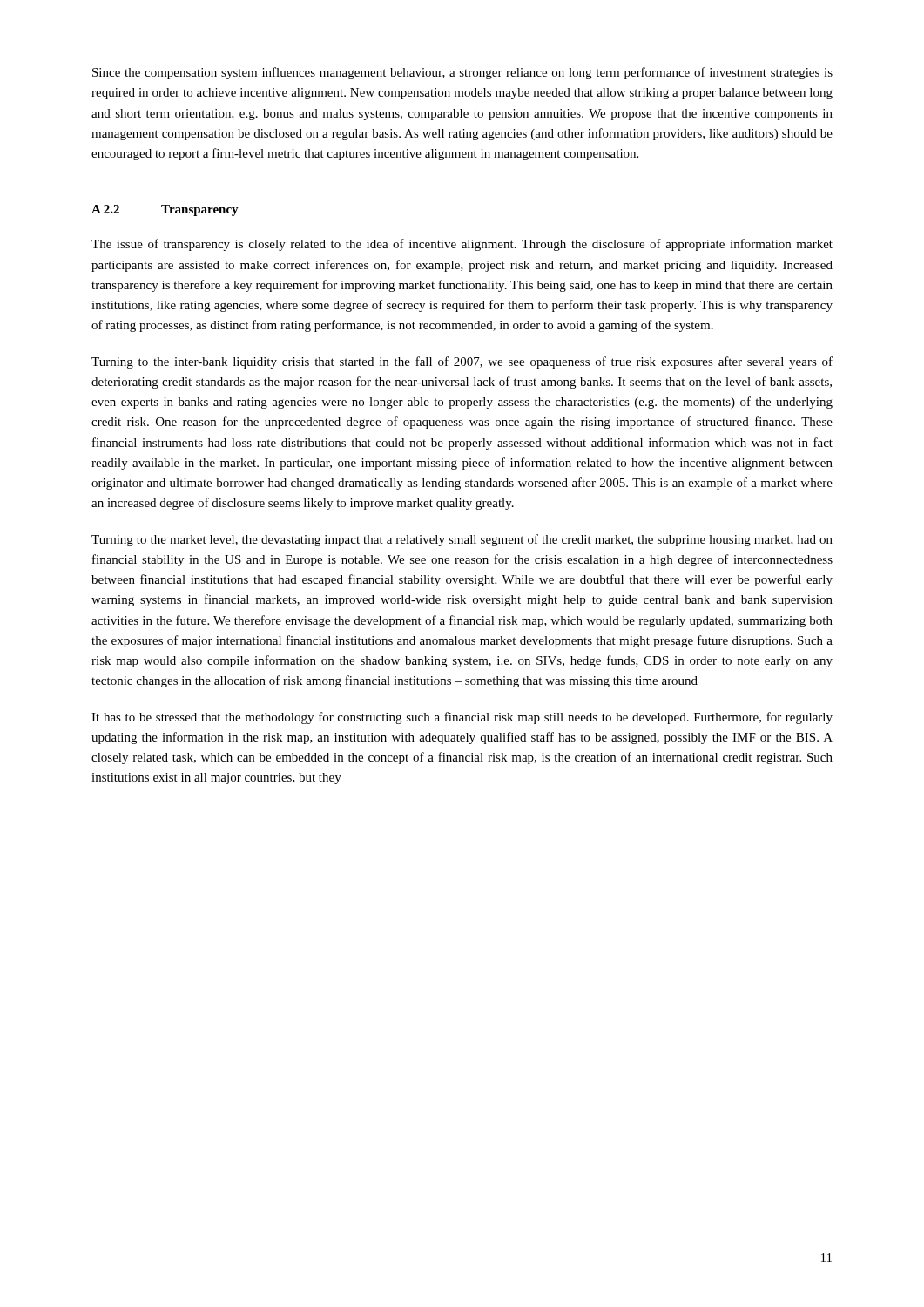Locate the text block that says "The issue of"
Screen dimensions: 1307x924
pos(462,285)
